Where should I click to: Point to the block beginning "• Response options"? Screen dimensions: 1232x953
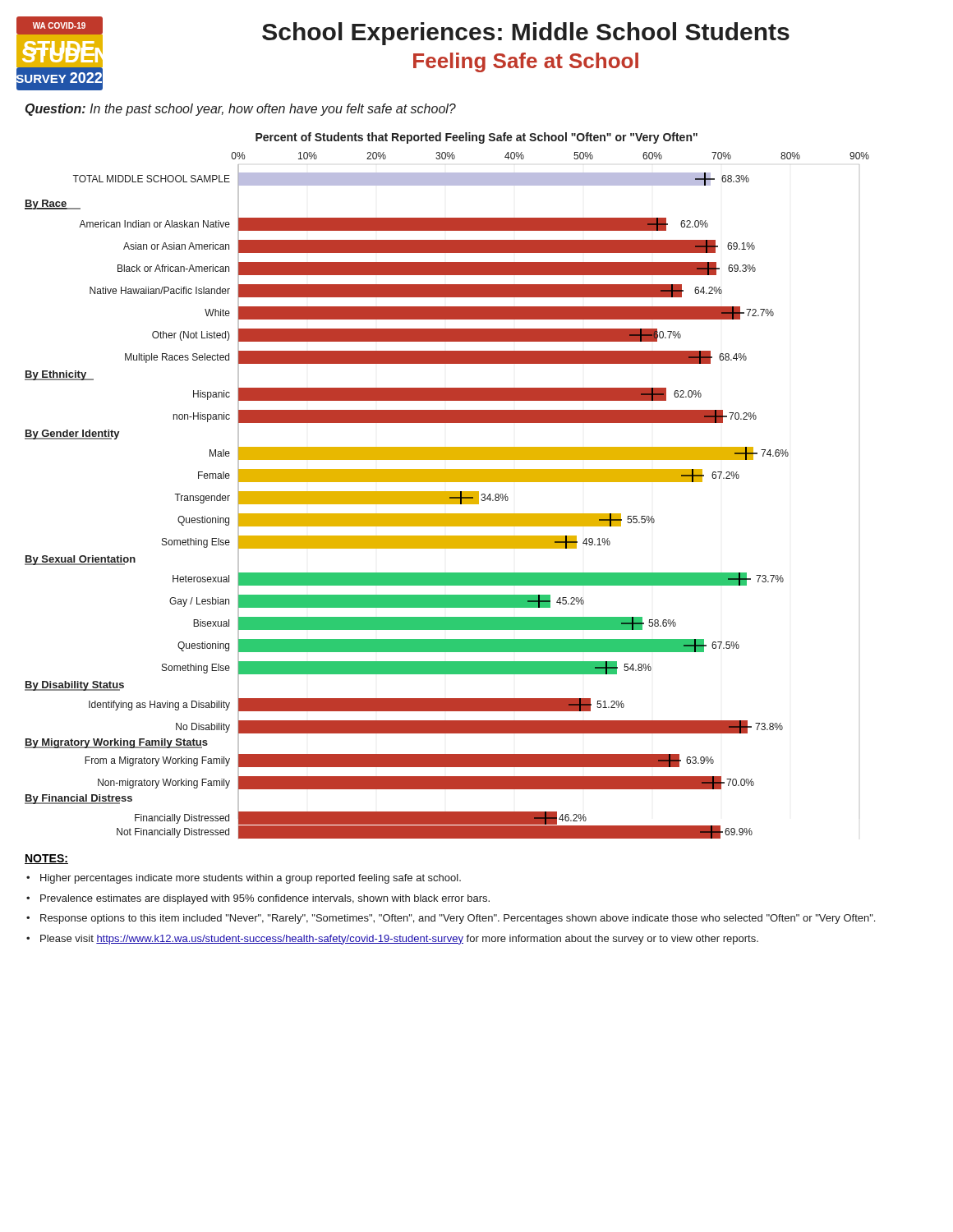[451, 918]
